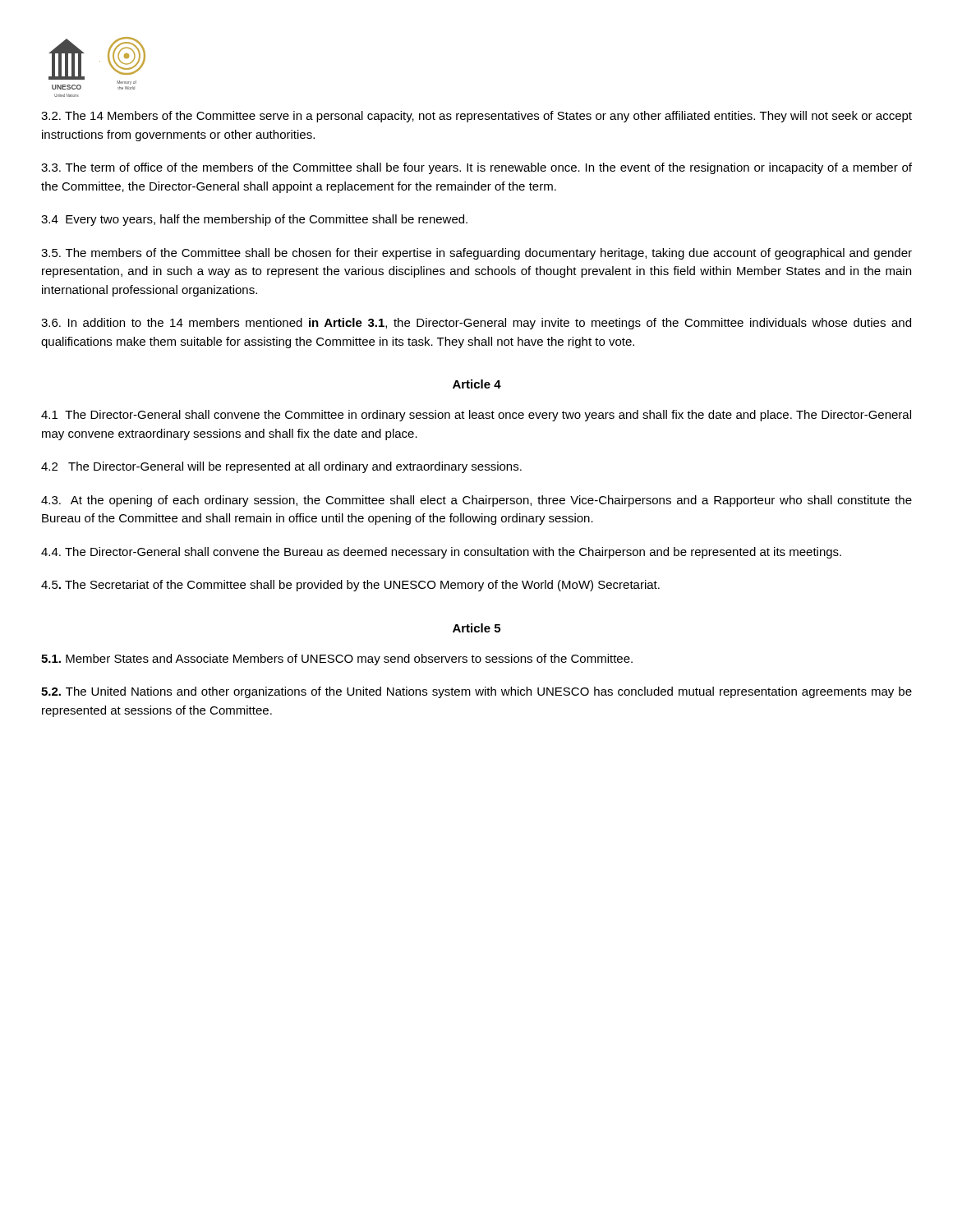Locate the passage starting "3. The term of"
The height and width of the screenshot is (1232, 953).
pos(476,176)
